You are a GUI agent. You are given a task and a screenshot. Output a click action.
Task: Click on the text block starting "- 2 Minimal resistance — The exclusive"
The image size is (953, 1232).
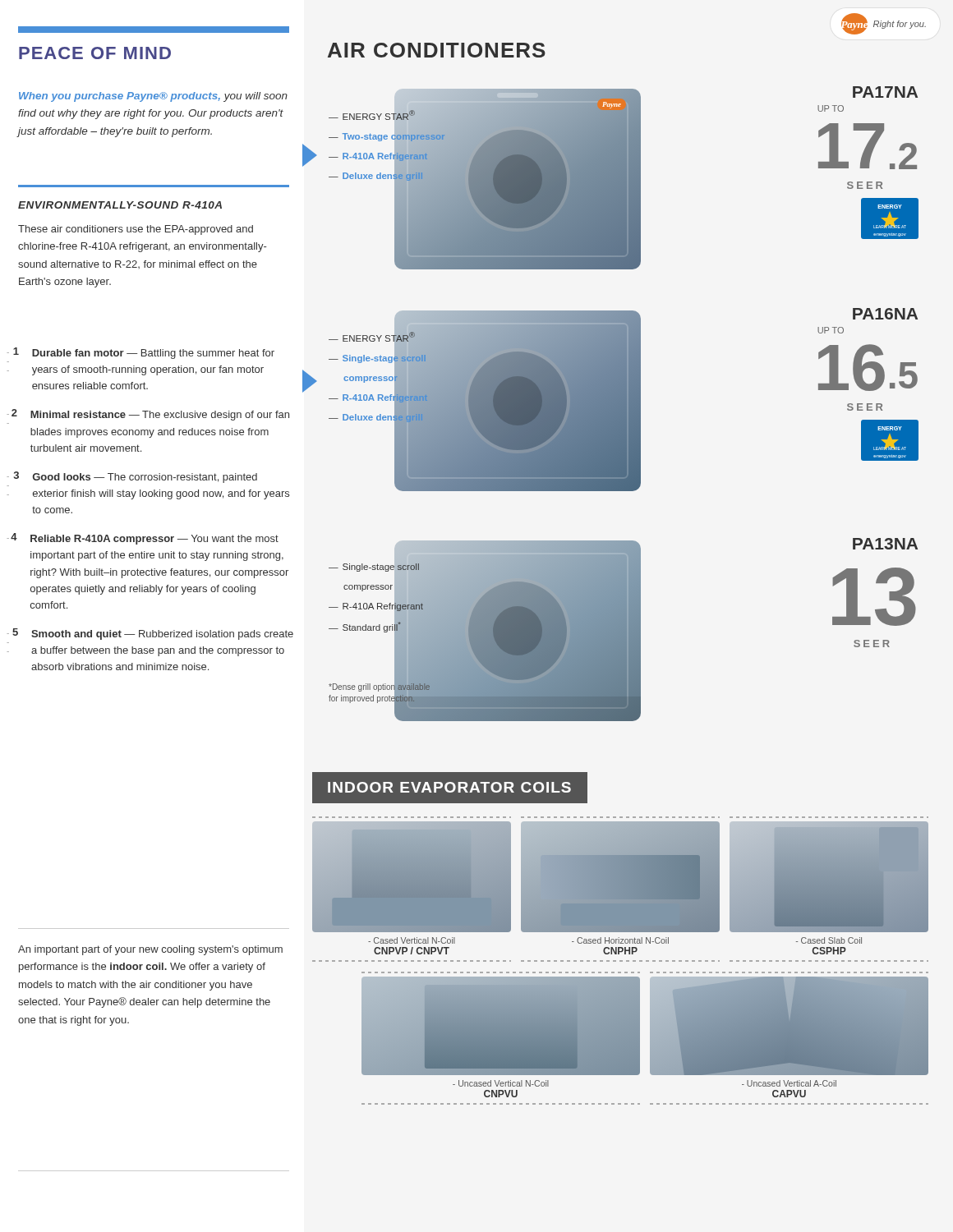tap(155, 432)
